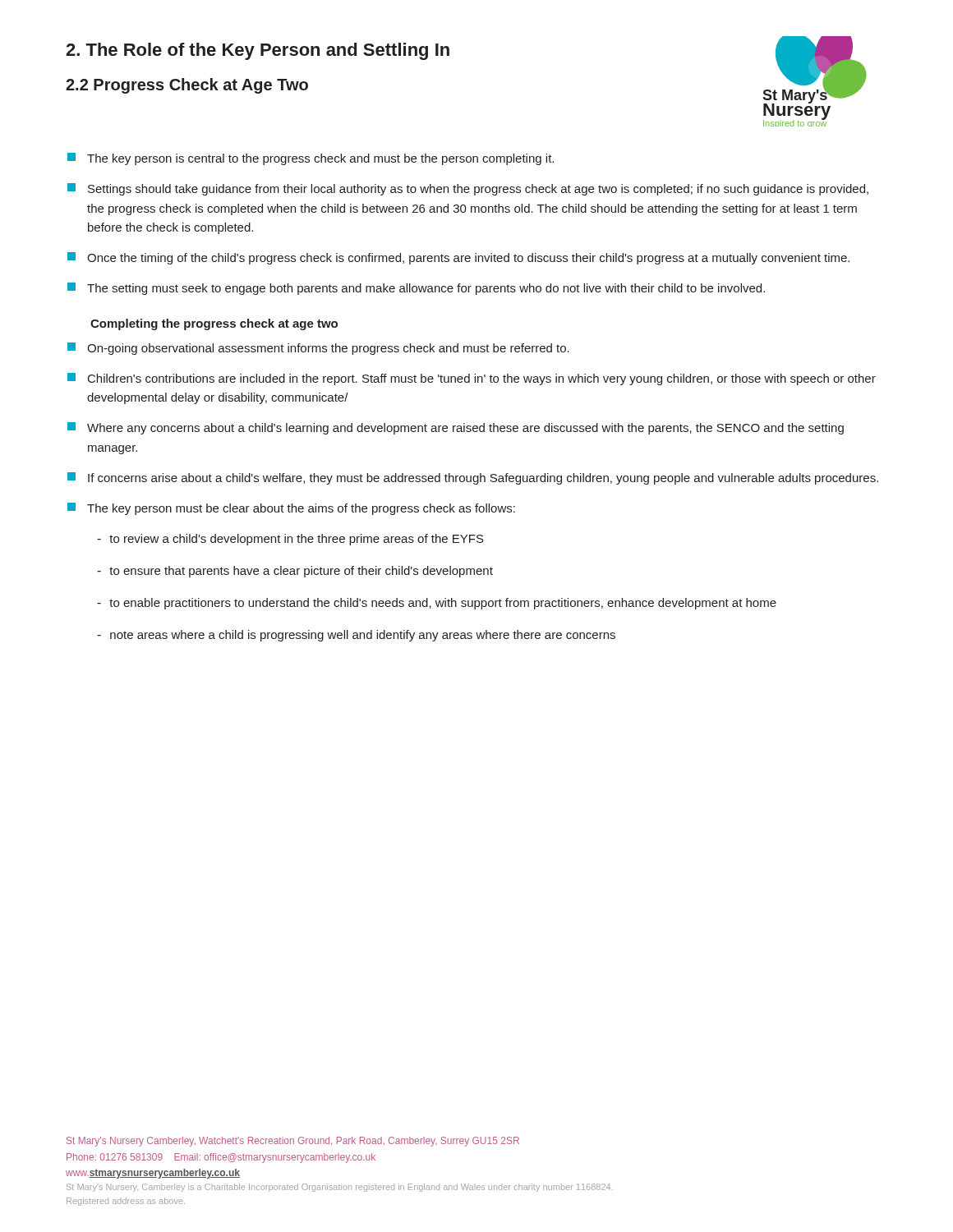Click on the list item that reads "The key person must be clear"

click(292, 508)
